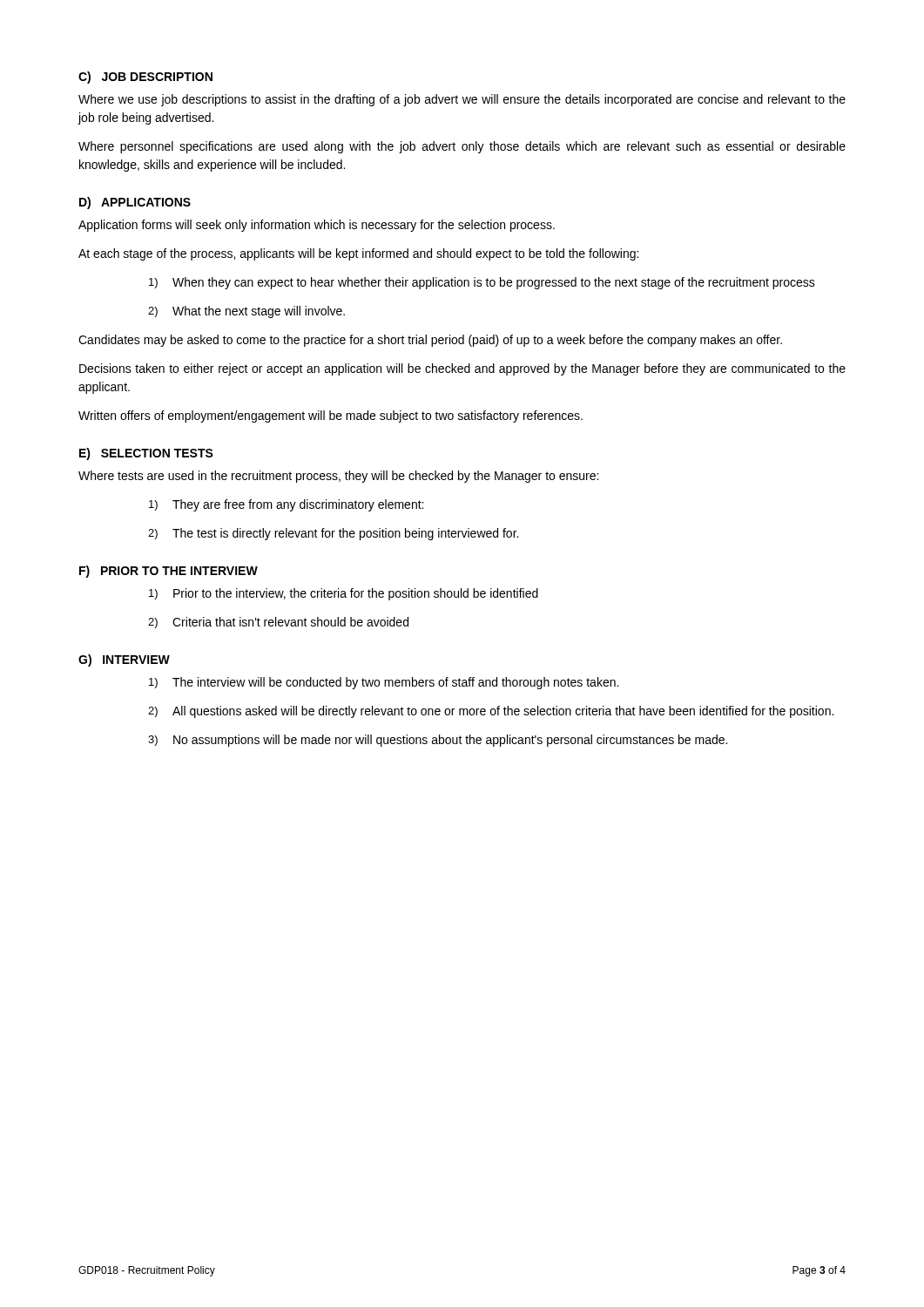
Task: Click on the text block starting "Written offers of employment/engagement will be made"
Action: (x=331, y=416)
